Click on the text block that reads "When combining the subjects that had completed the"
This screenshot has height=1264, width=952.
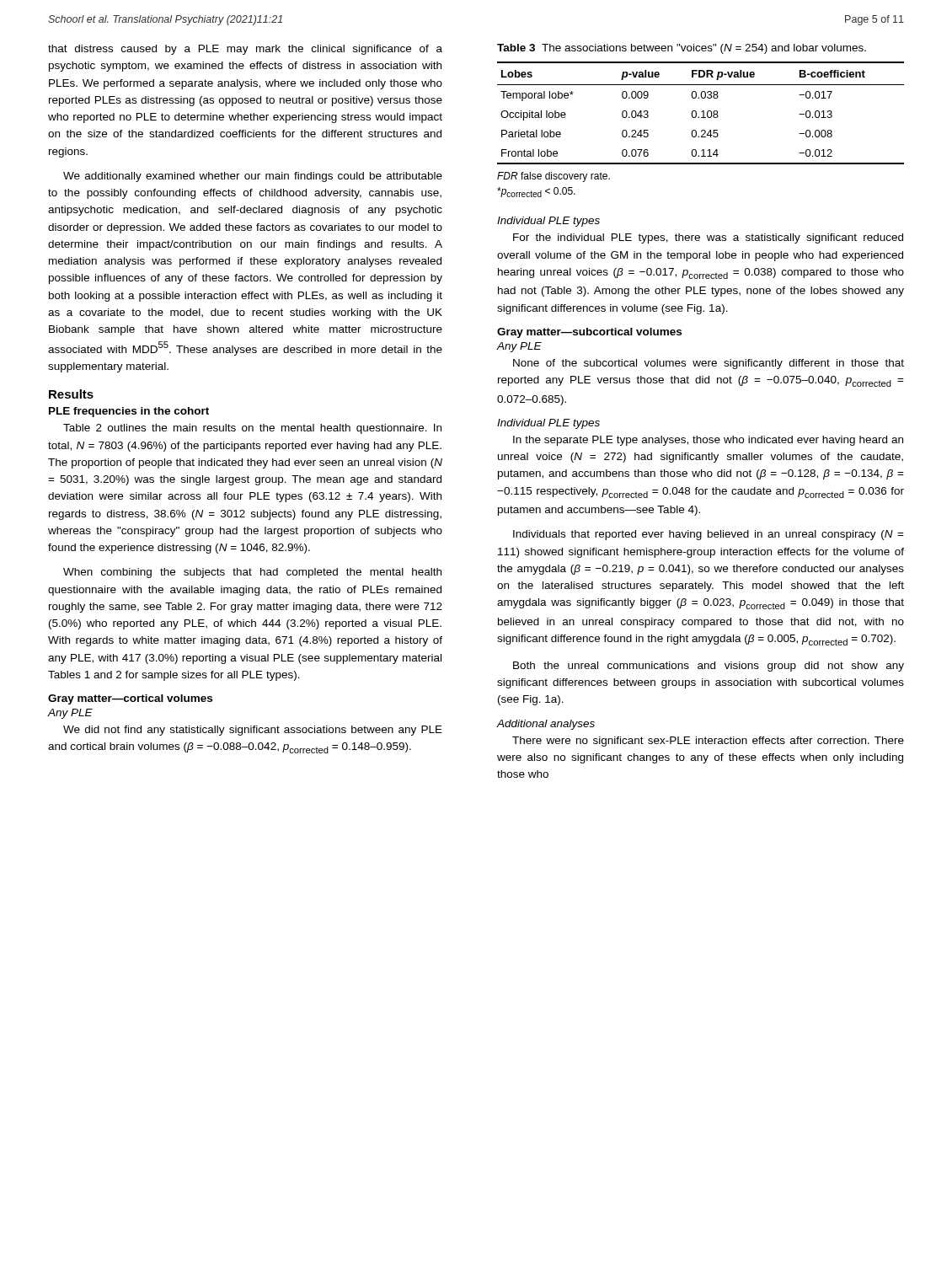(x=245, y=624)
